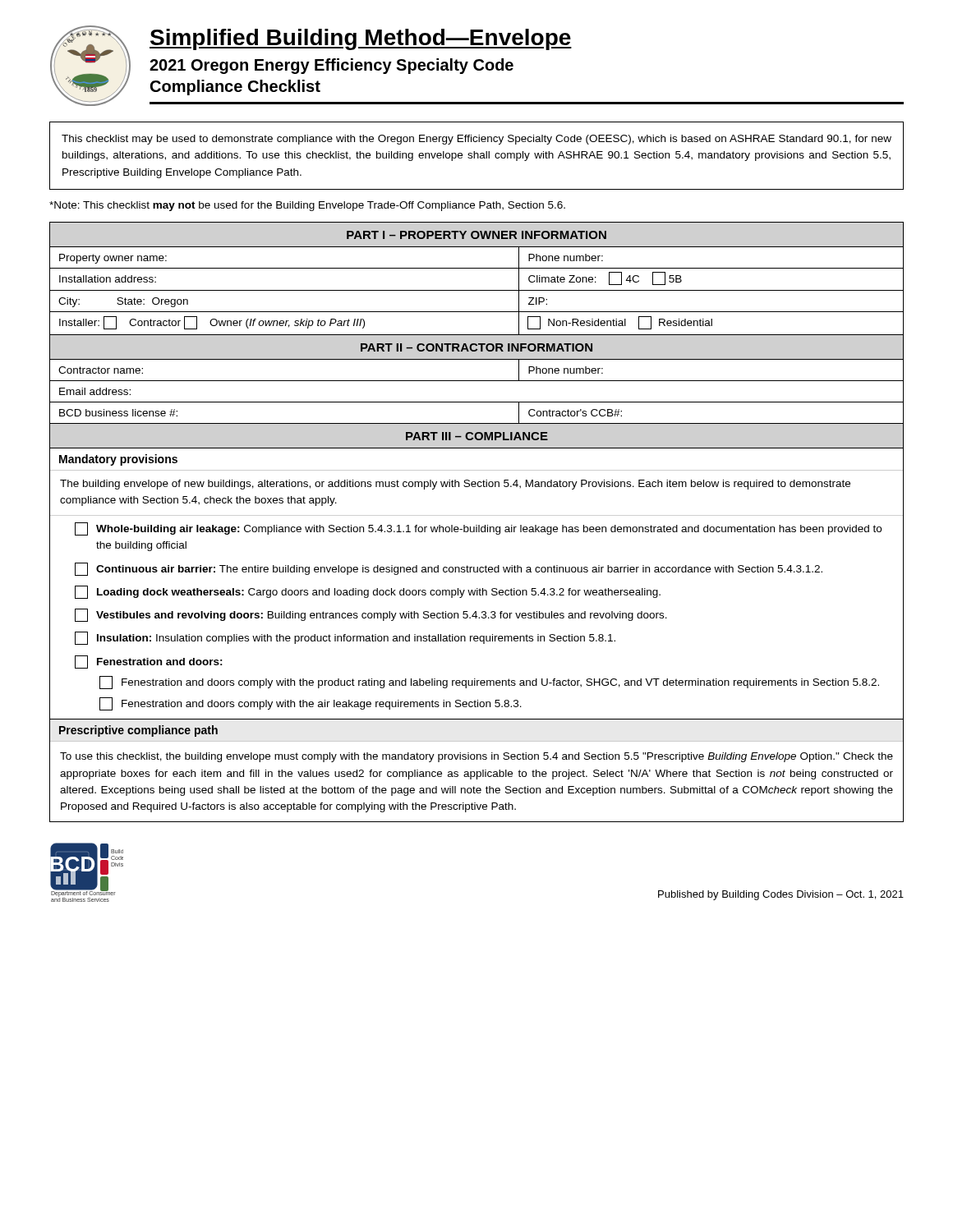This screenshot has width=953, height=1232.
Task: Select the region starting "Prescriptive compliance path"
Action: pyautogui.click(x=138, y=730)
